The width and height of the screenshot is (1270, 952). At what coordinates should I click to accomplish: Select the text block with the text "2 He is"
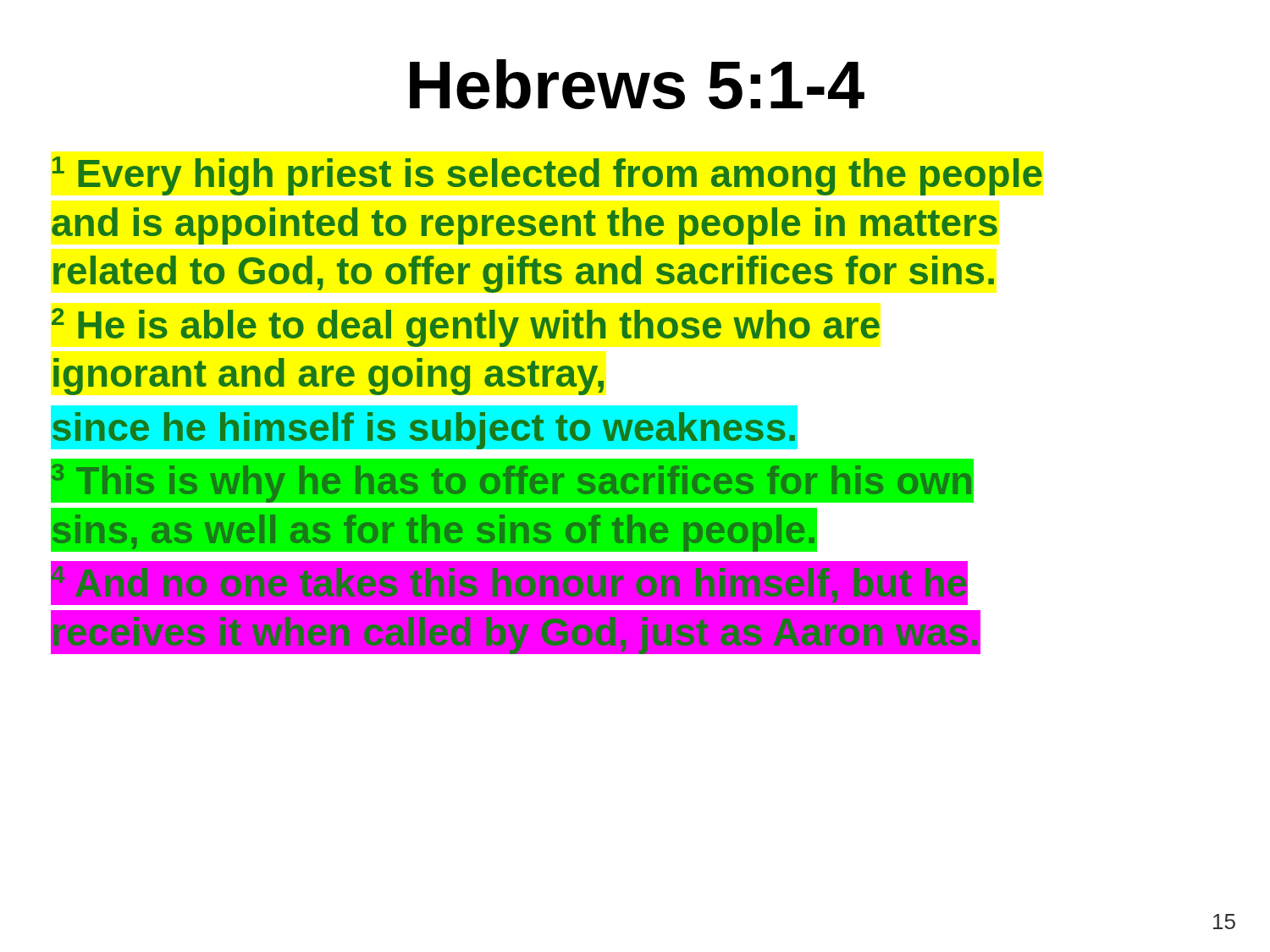[466, 348]
